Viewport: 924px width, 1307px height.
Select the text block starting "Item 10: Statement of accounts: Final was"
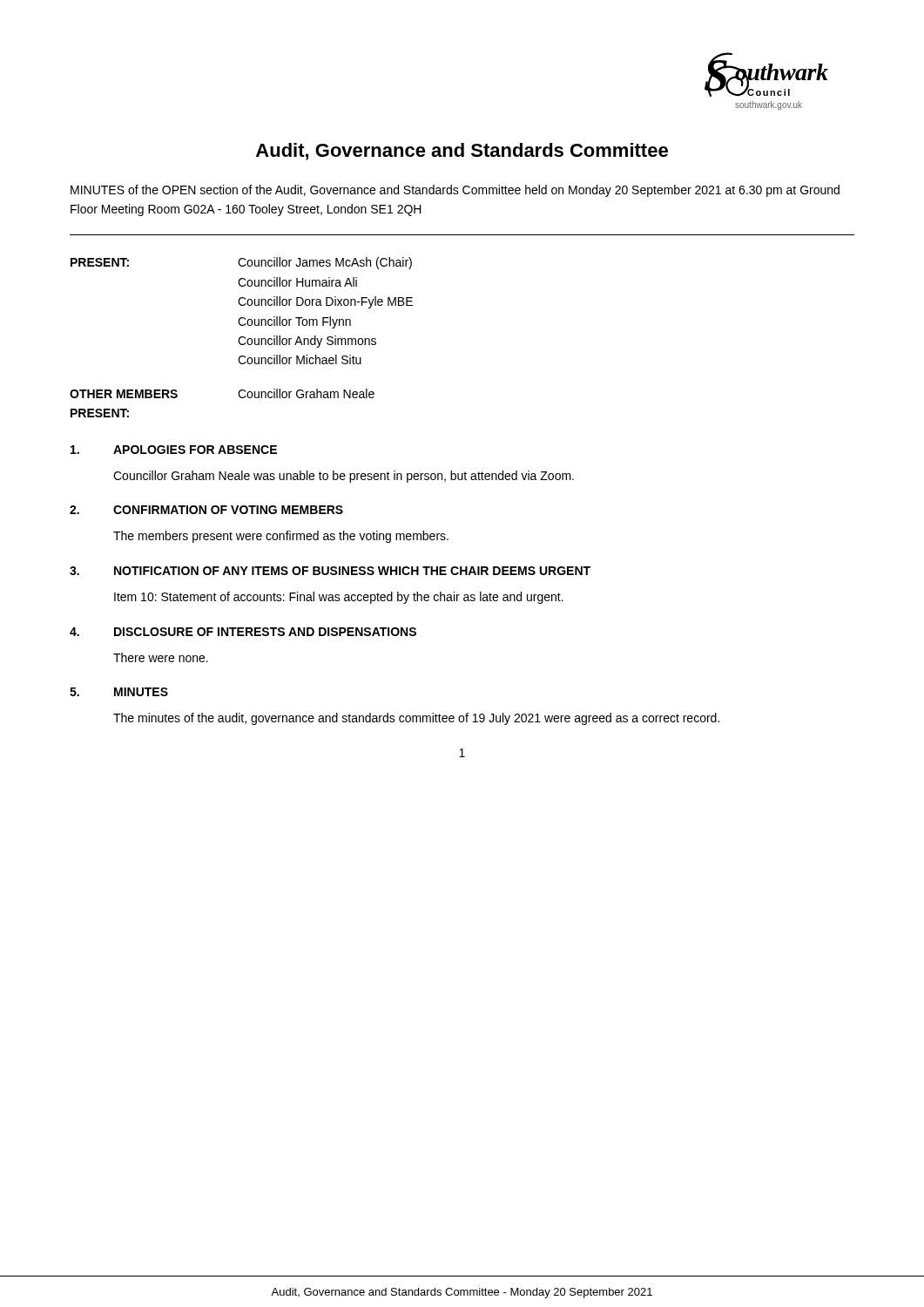[x=339, y=597]
